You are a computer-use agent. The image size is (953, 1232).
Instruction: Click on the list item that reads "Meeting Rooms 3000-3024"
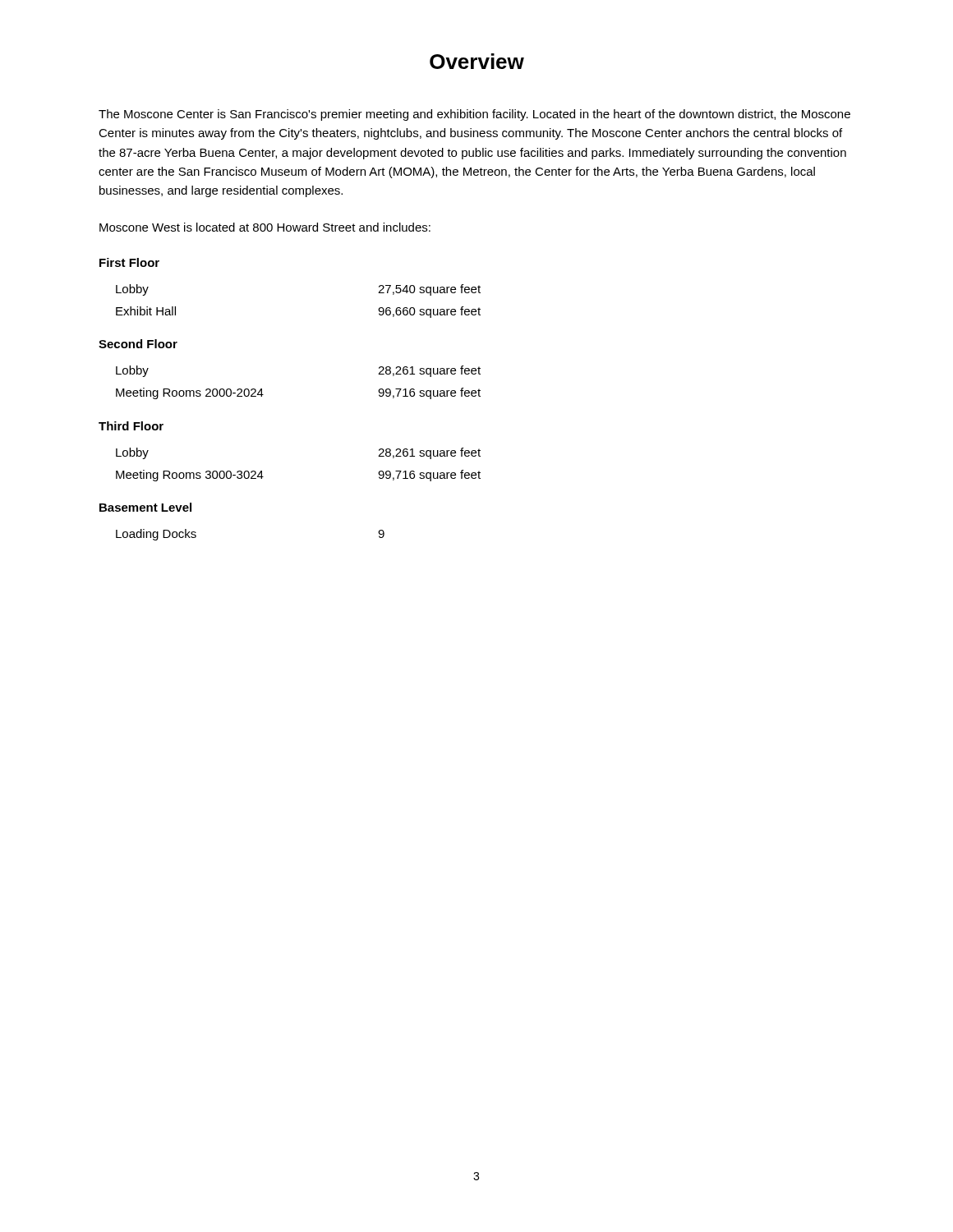click(485, 474)
